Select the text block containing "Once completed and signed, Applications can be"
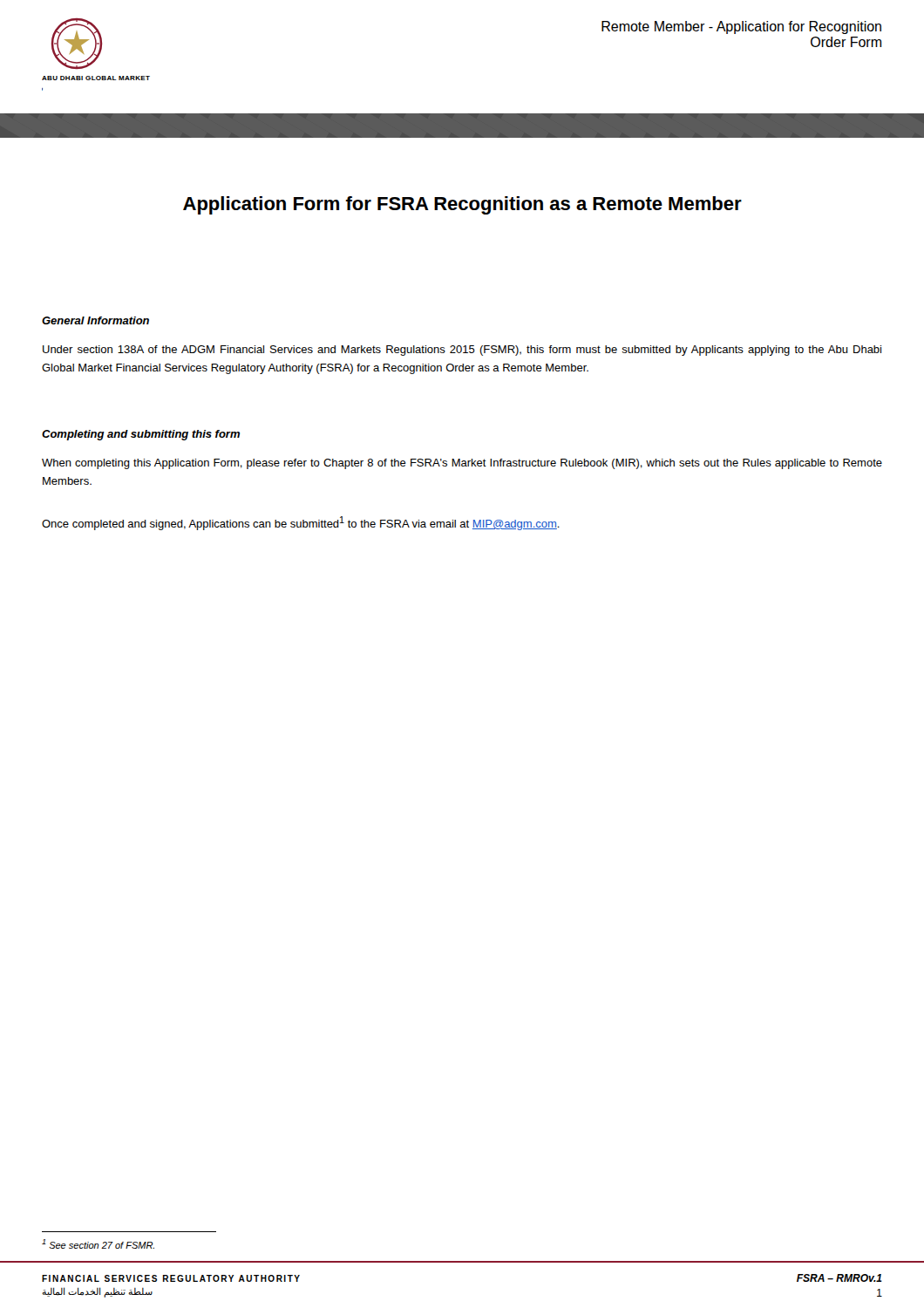 coord(301,522)
